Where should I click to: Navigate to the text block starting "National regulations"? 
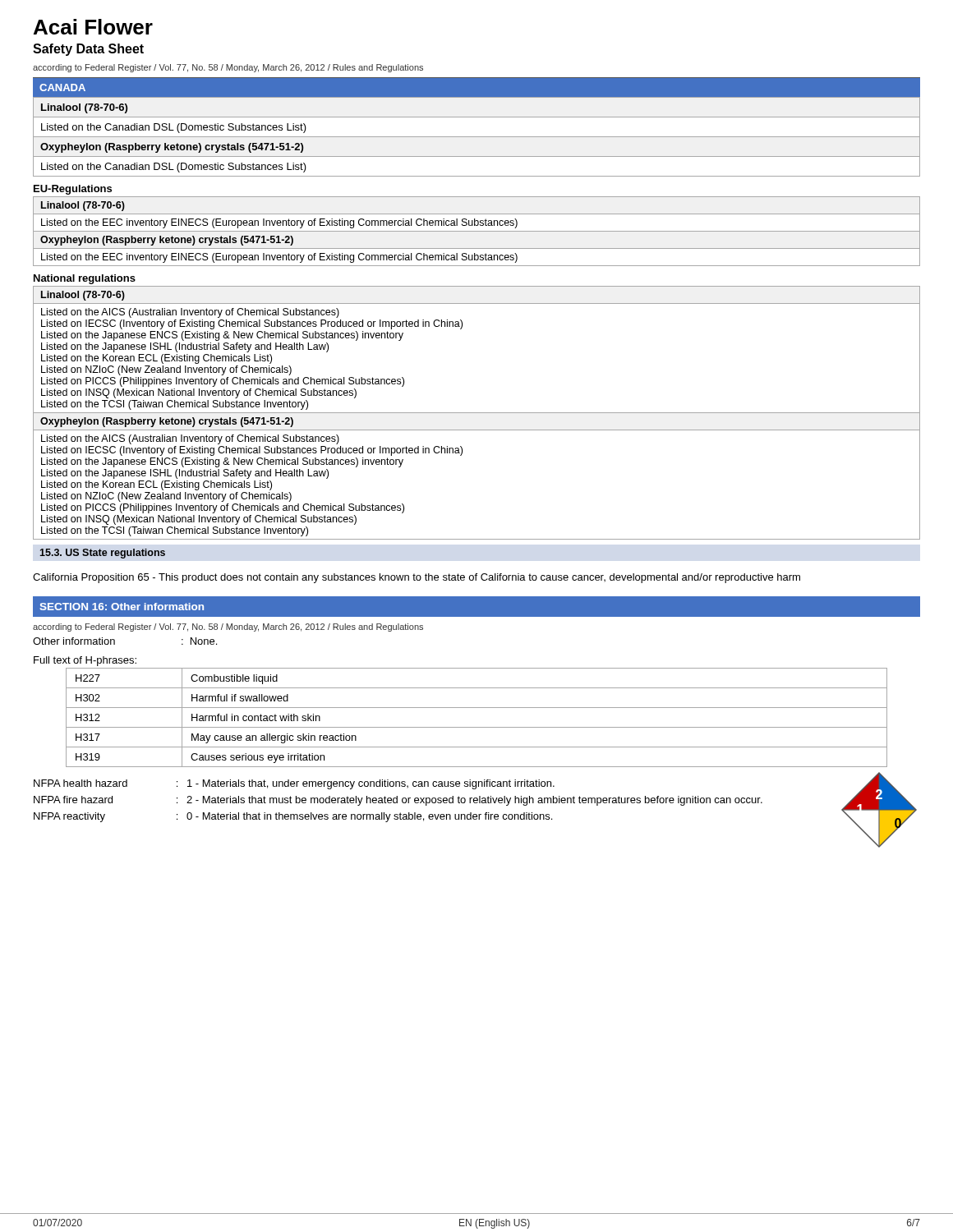click(x=84, y=278)
